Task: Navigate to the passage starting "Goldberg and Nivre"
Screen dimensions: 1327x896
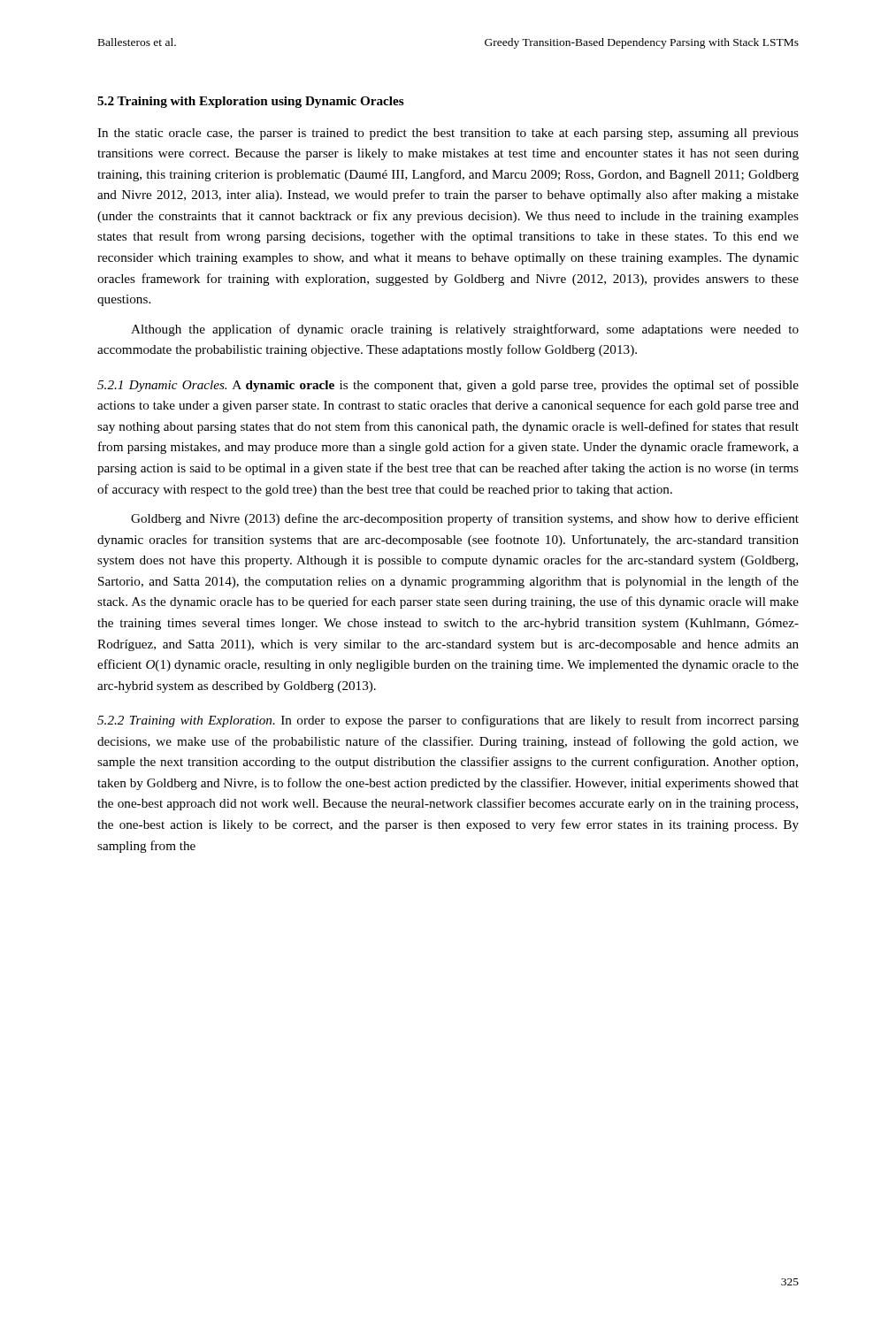Action: coord(448,602)
